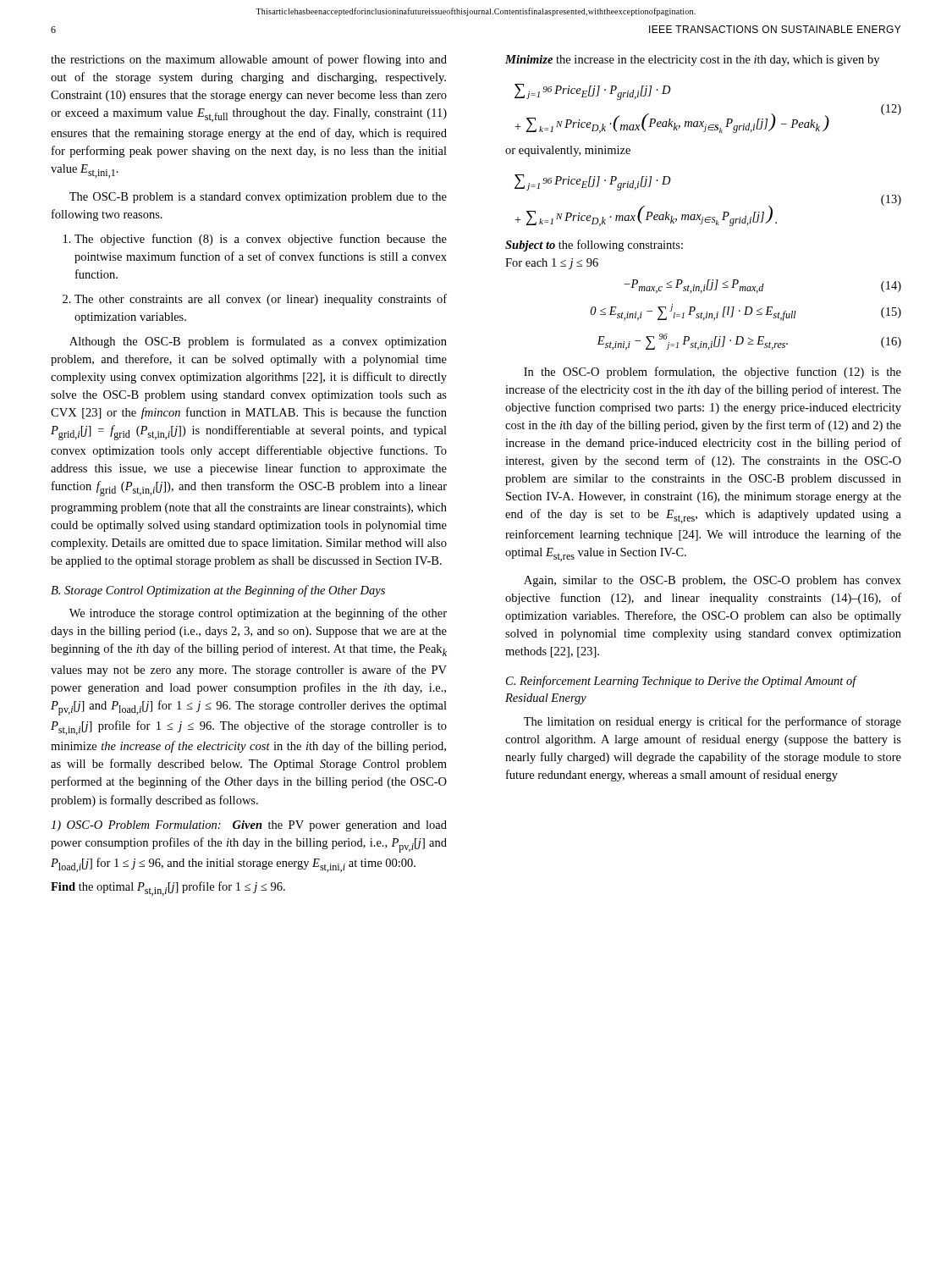Click on the text block starting "Subject to the following constraints: For"
Viewport: 952px width, 1270px height.
[594, 246]
